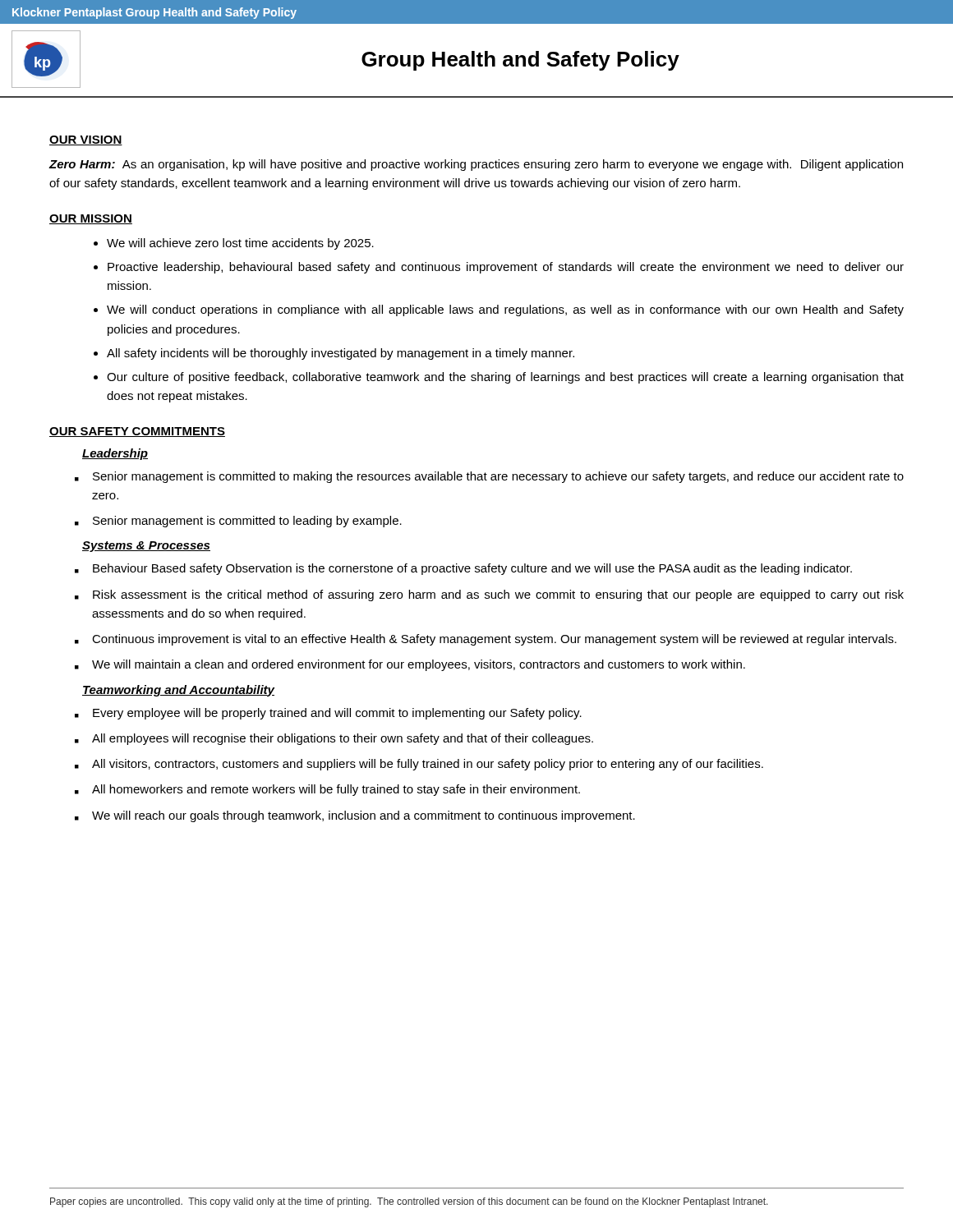Find the list item that says "▪Continuous improvement is vital to an effective"
Screen dimensions: 1232x953
(486, 640)
